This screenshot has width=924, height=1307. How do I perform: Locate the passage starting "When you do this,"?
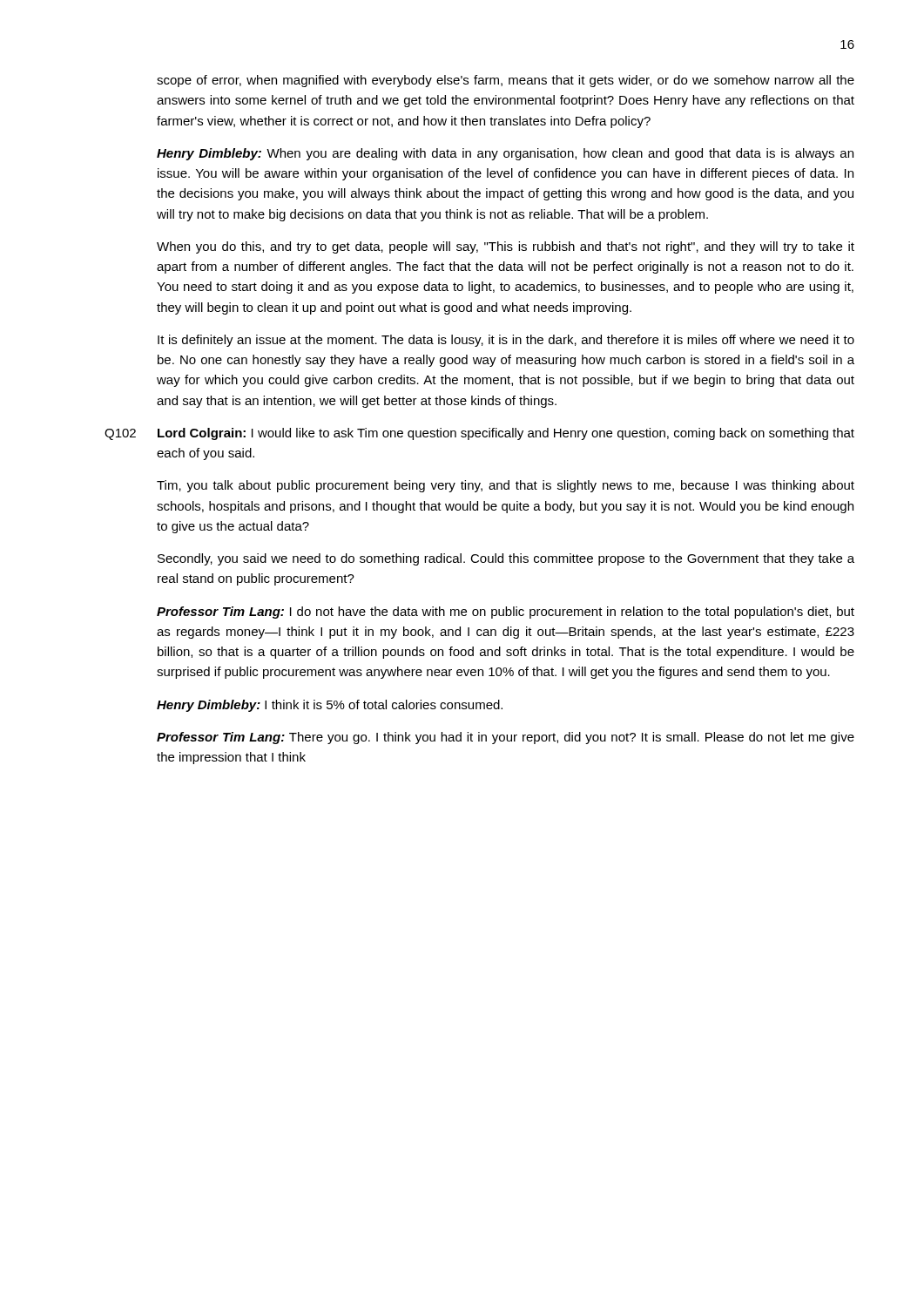click(x=506, y=276)
